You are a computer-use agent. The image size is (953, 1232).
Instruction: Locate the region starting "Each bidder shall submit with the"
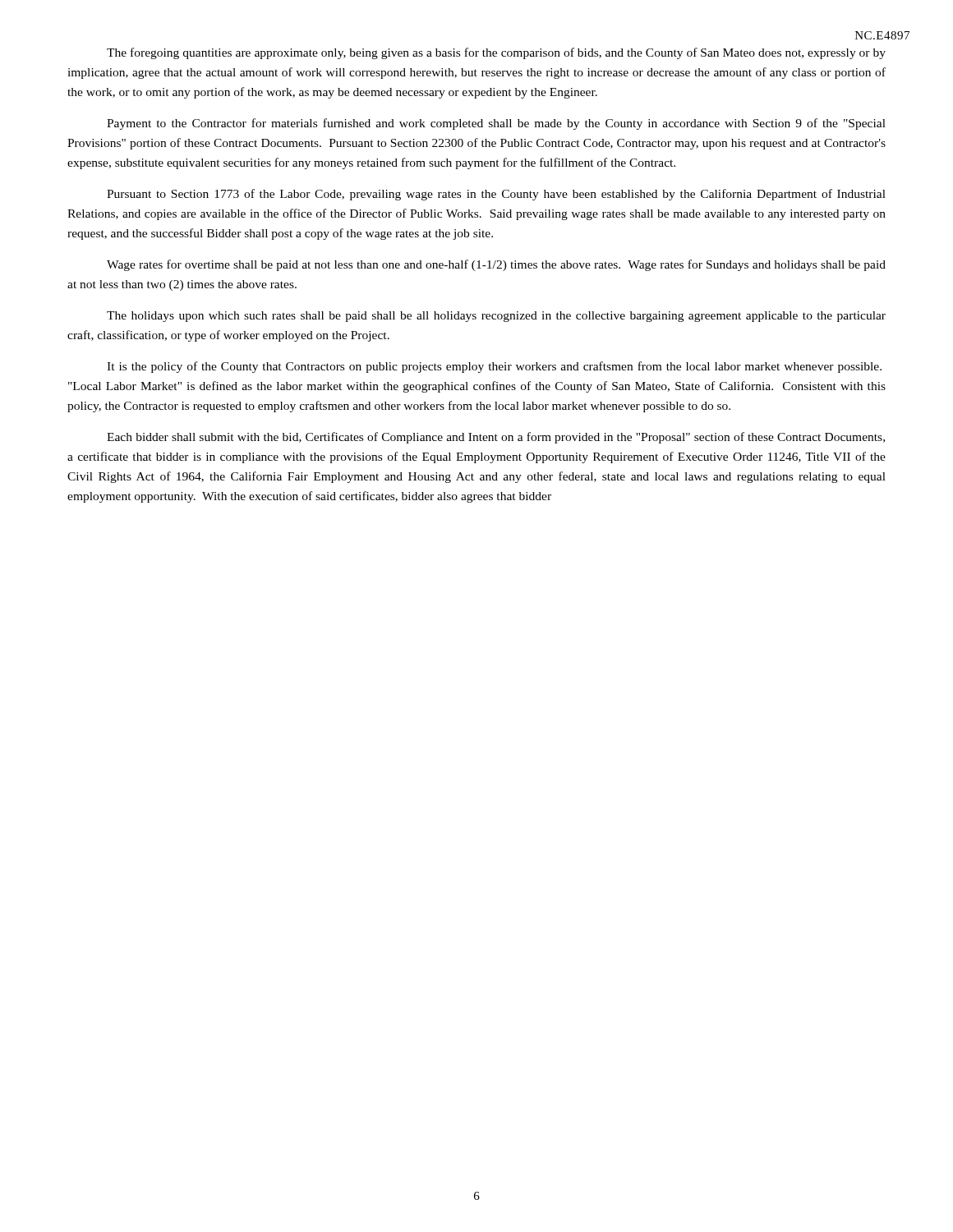476,466
